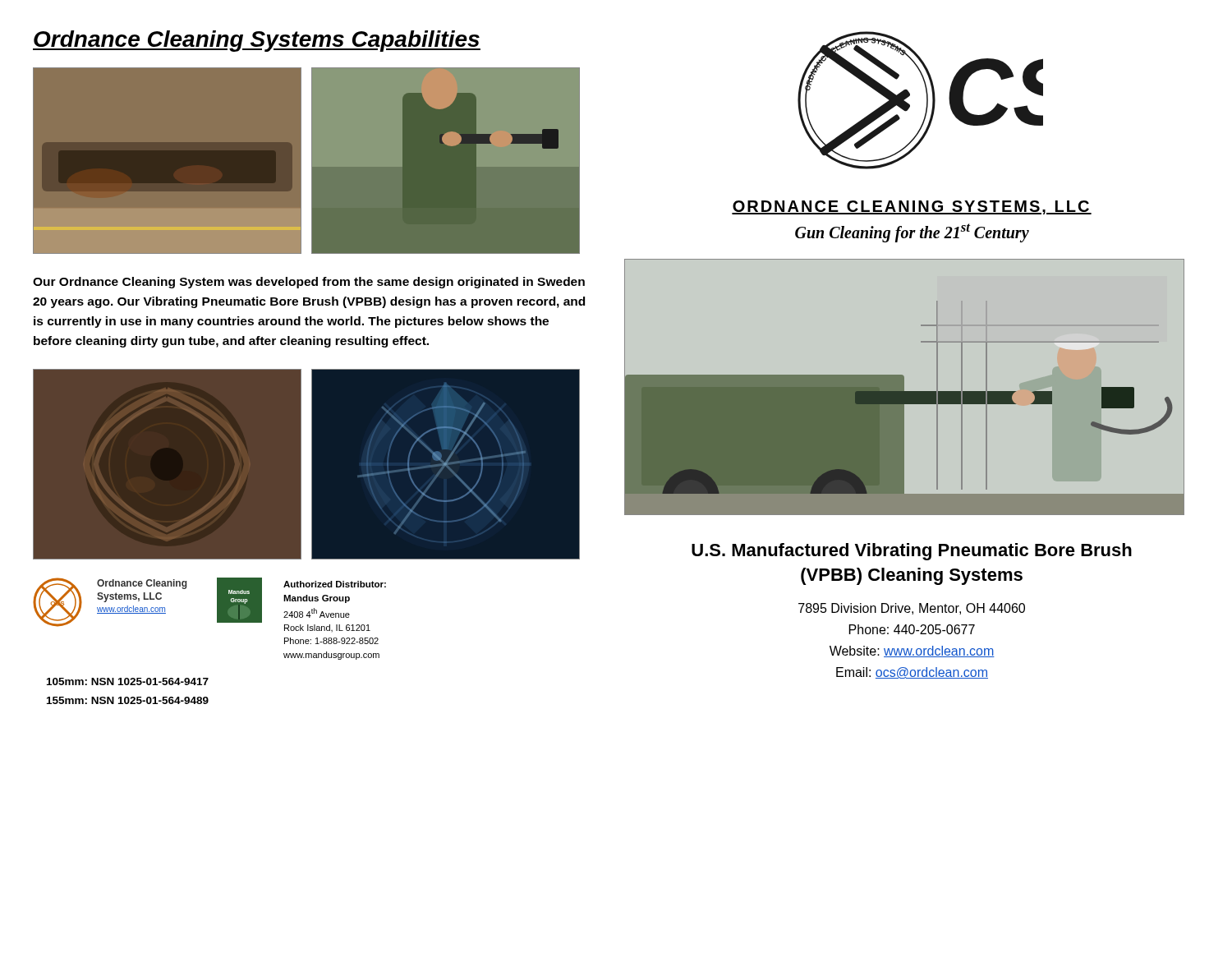Image resolution: width=1232 pixels, height=953 pixels.
Task: Click on the passage starting "7895 Division Drive, Mentor, OH 44060"
Action: coord(912,609)
